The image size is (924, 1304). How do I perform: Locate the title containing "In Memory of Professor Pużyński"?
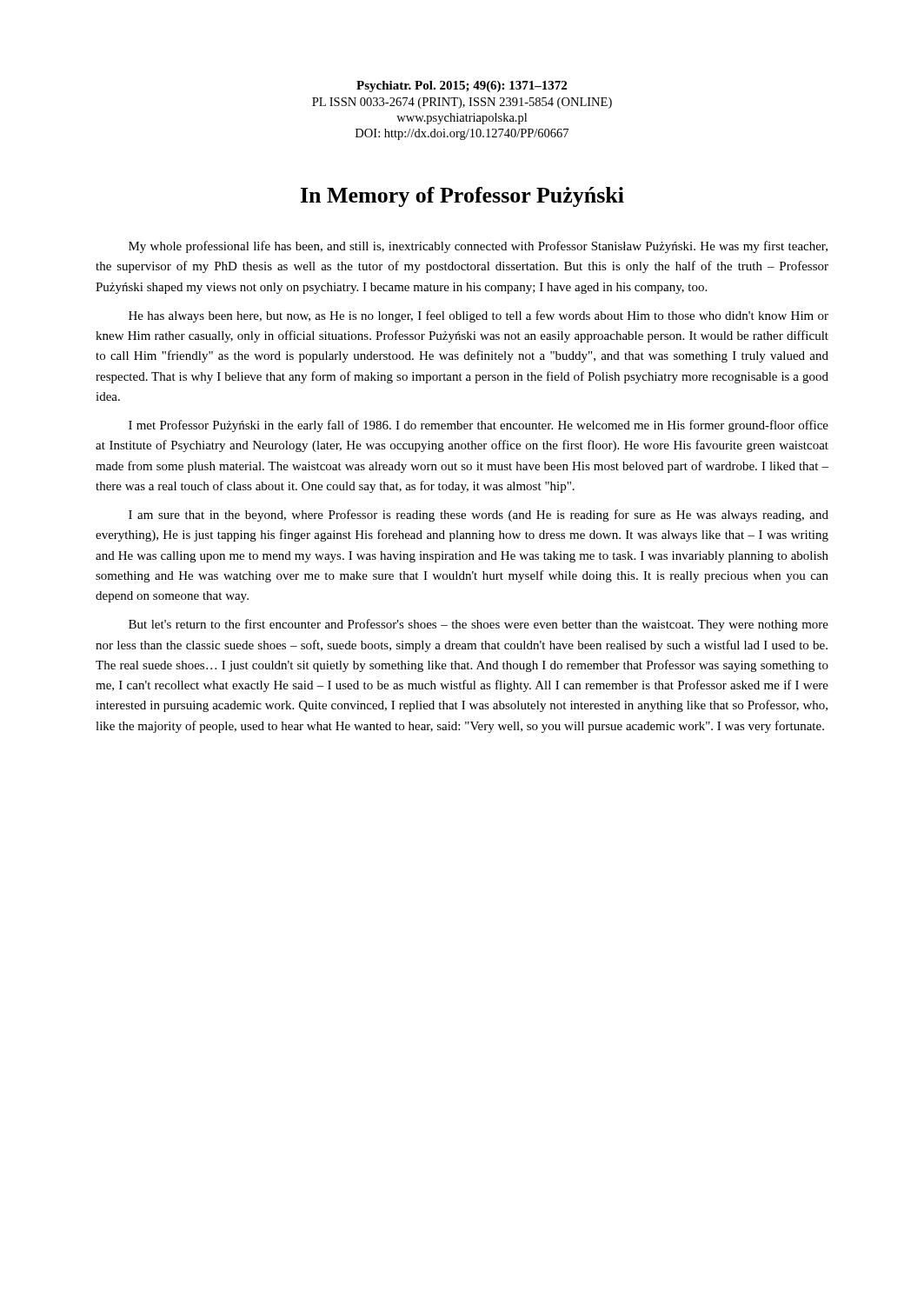(x=462, y=196)
